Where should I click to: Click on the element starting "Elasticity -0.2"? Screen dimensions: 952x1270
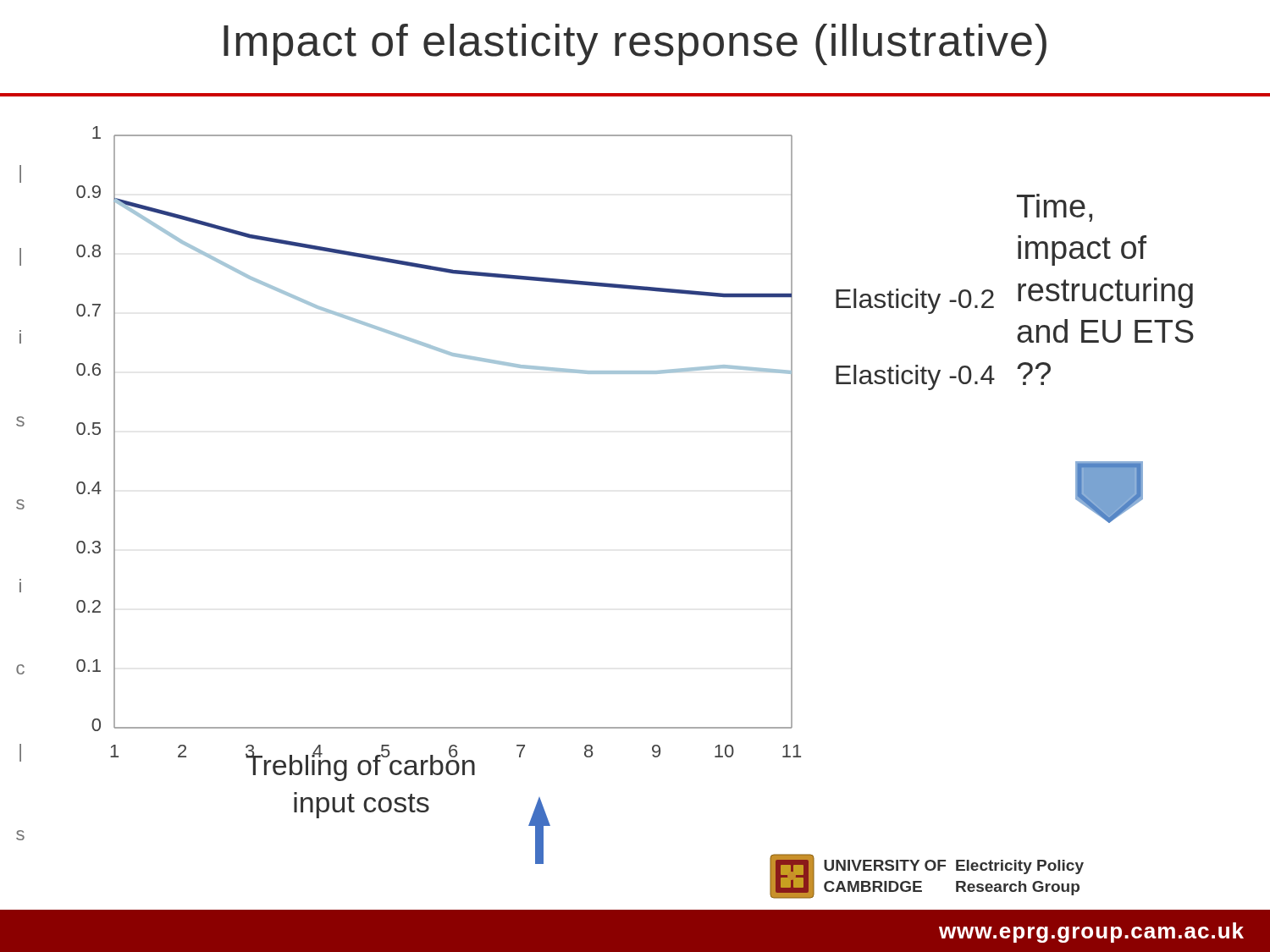[x=915, y=299]
